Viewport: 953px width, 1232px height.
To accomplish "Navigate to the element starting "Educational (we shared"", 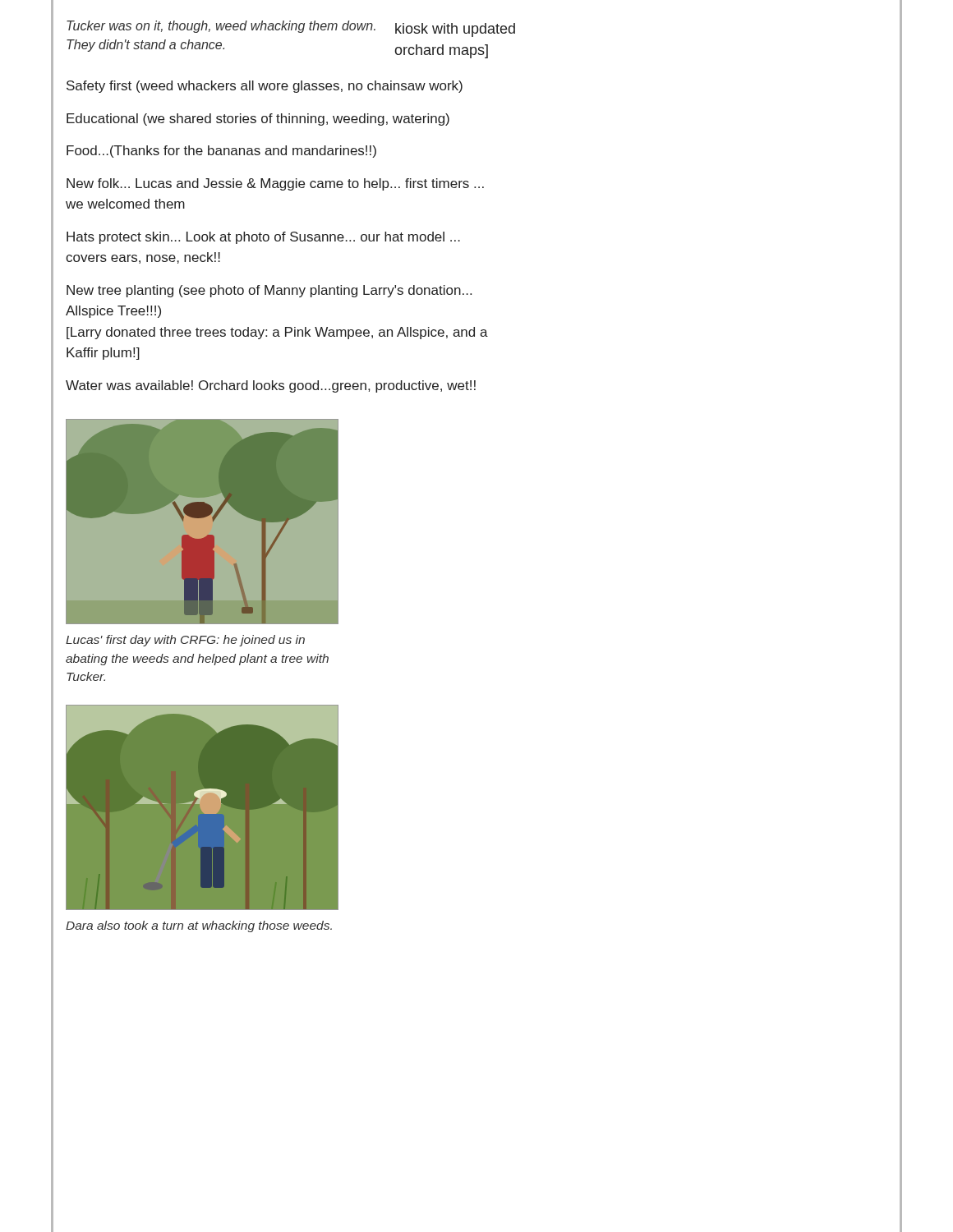I will 258,118.
